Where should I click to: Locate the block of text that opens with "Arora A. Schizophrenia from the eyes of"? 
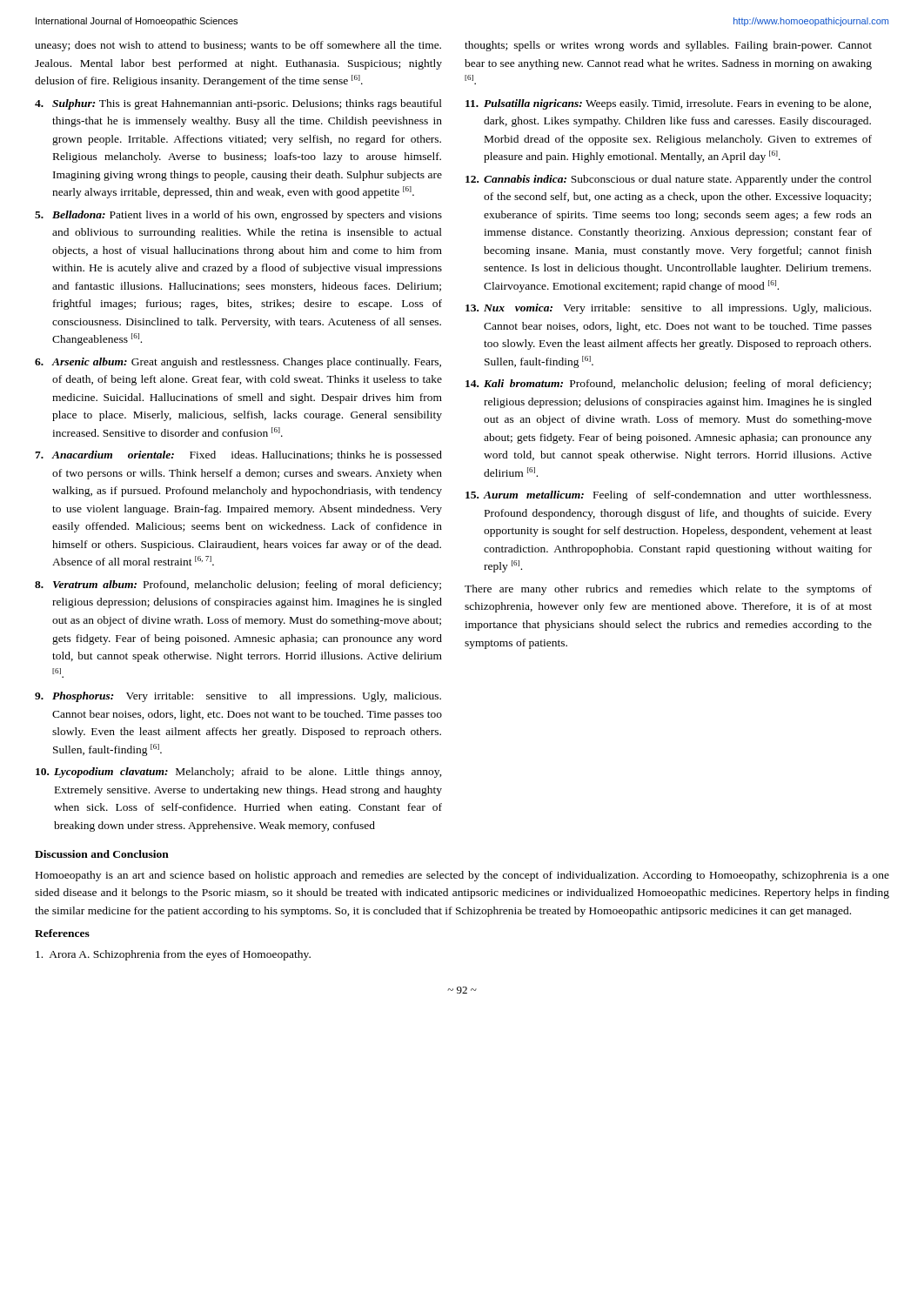[173, 954]
